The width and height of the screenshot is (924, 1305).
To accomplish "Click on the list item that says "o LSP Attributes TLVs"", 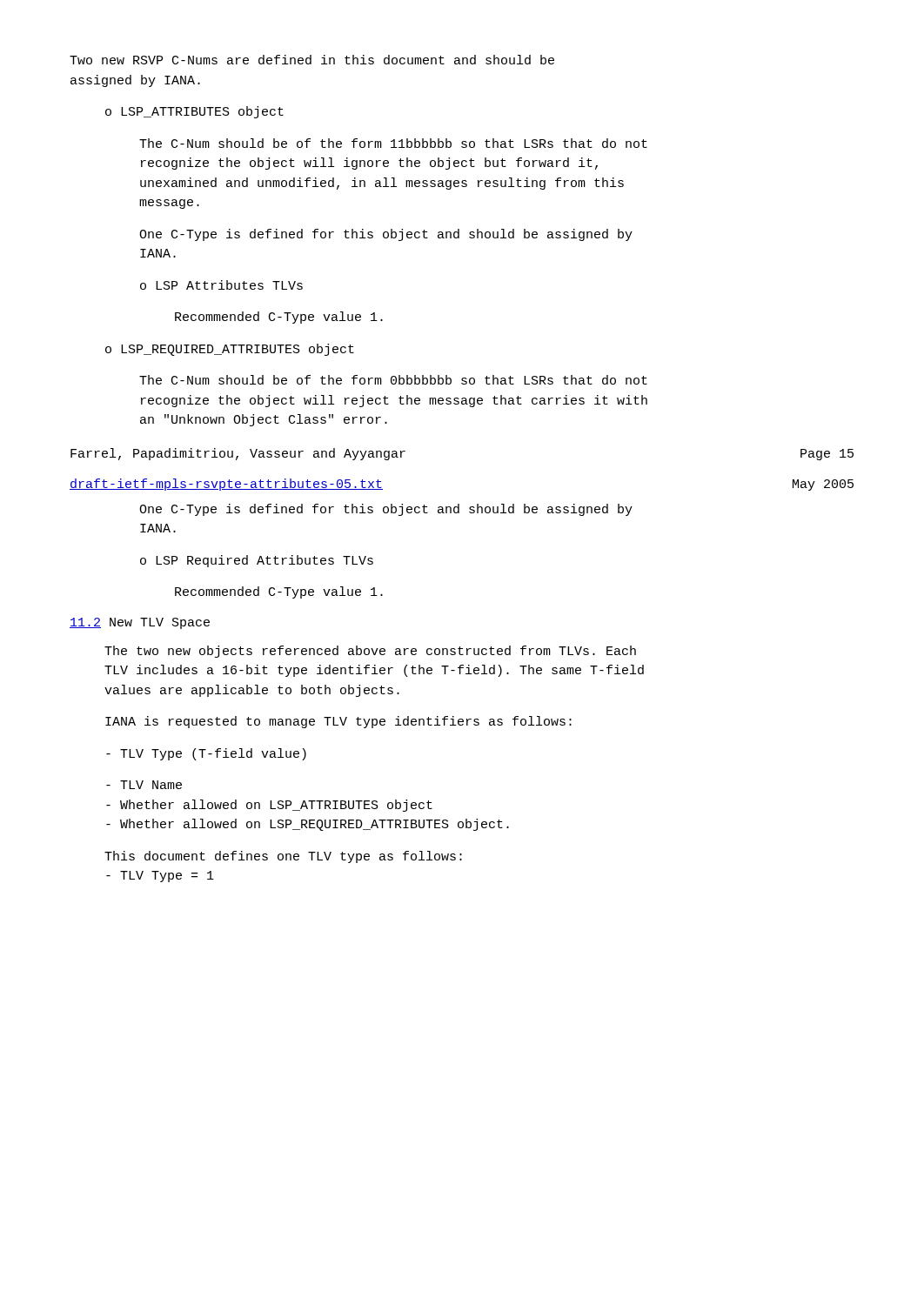I will (x=221, y=285).
